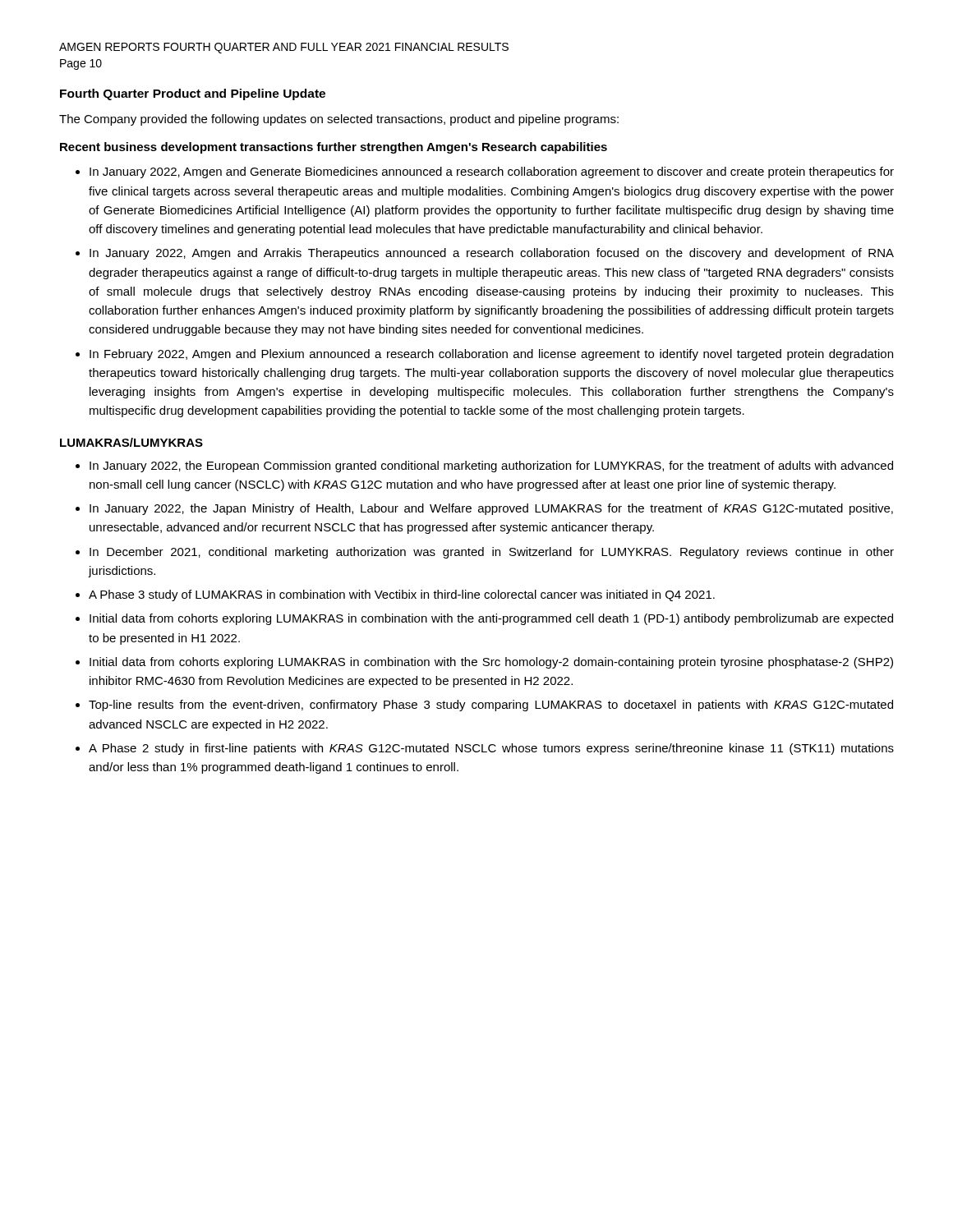The width and height of the screenshot is (953, 1232).
Task: Select the list item with the text "A Phase 3 study of LUMAKRAS in combination"
Action: [402, 594]
